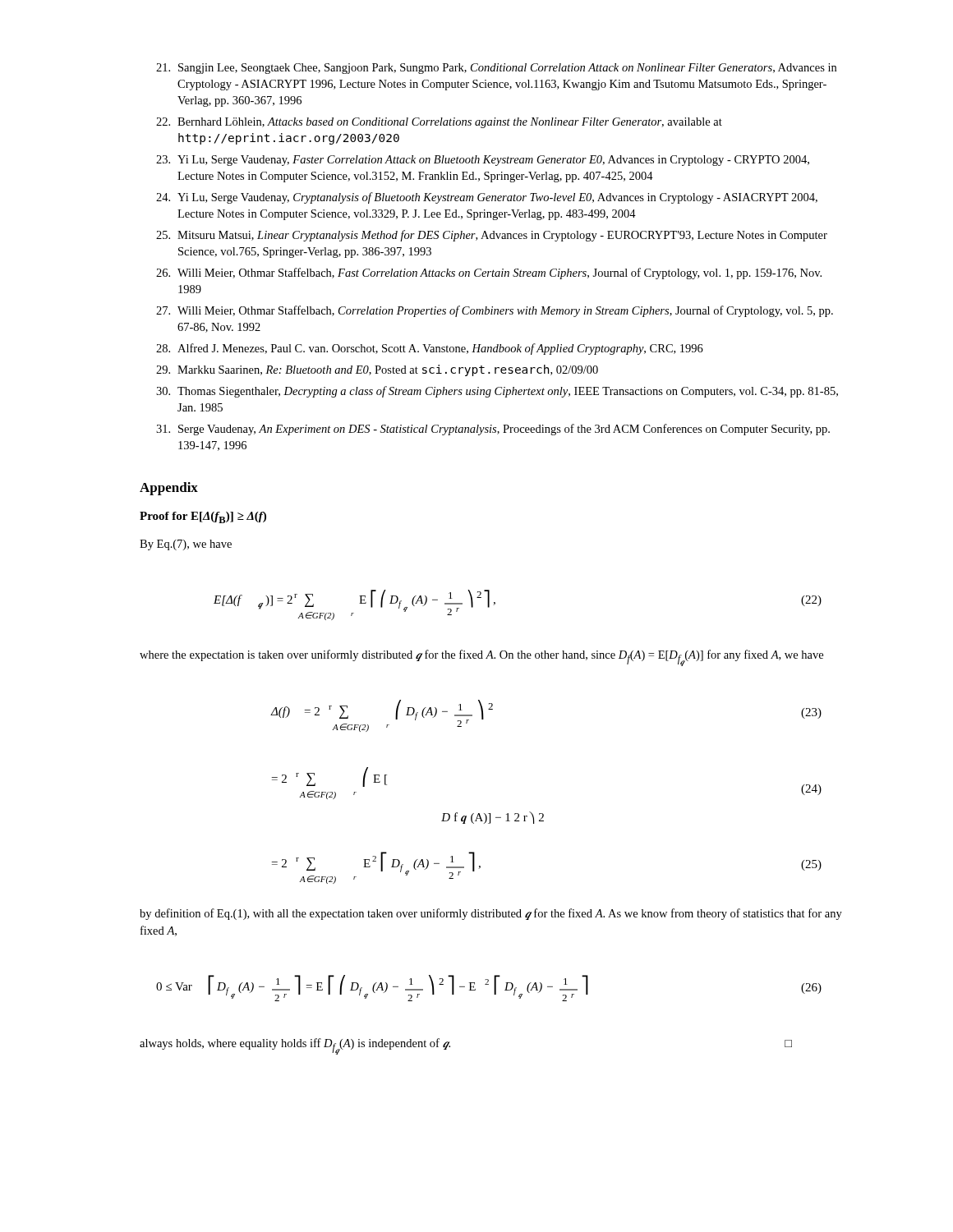The width and height of the screenshot is (953, 1232).
Task: Select the text that reads "By Eq.(7), we have"
Action: click(x=186, y=544)
